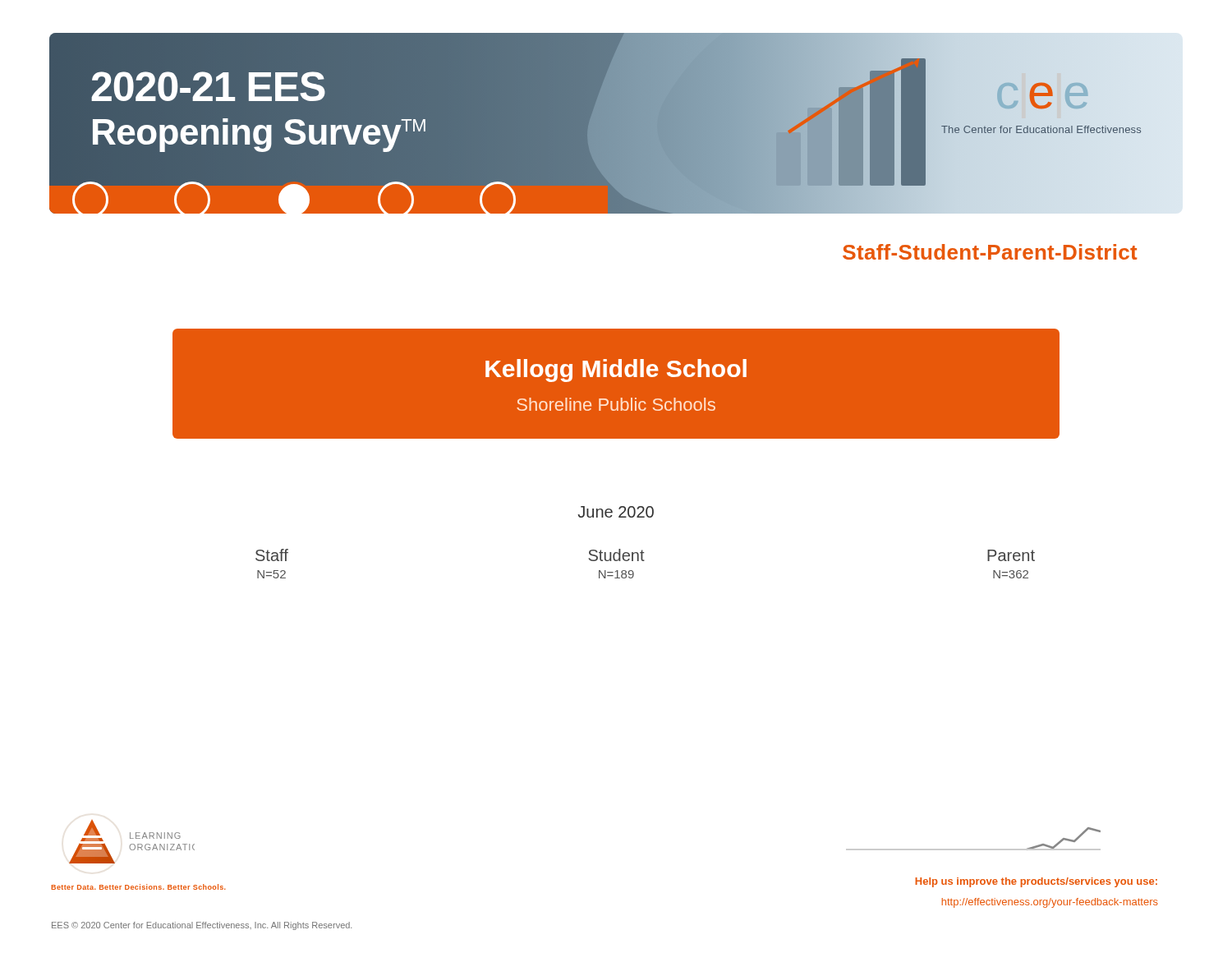Locate the logo

click(x=139, y=852)
